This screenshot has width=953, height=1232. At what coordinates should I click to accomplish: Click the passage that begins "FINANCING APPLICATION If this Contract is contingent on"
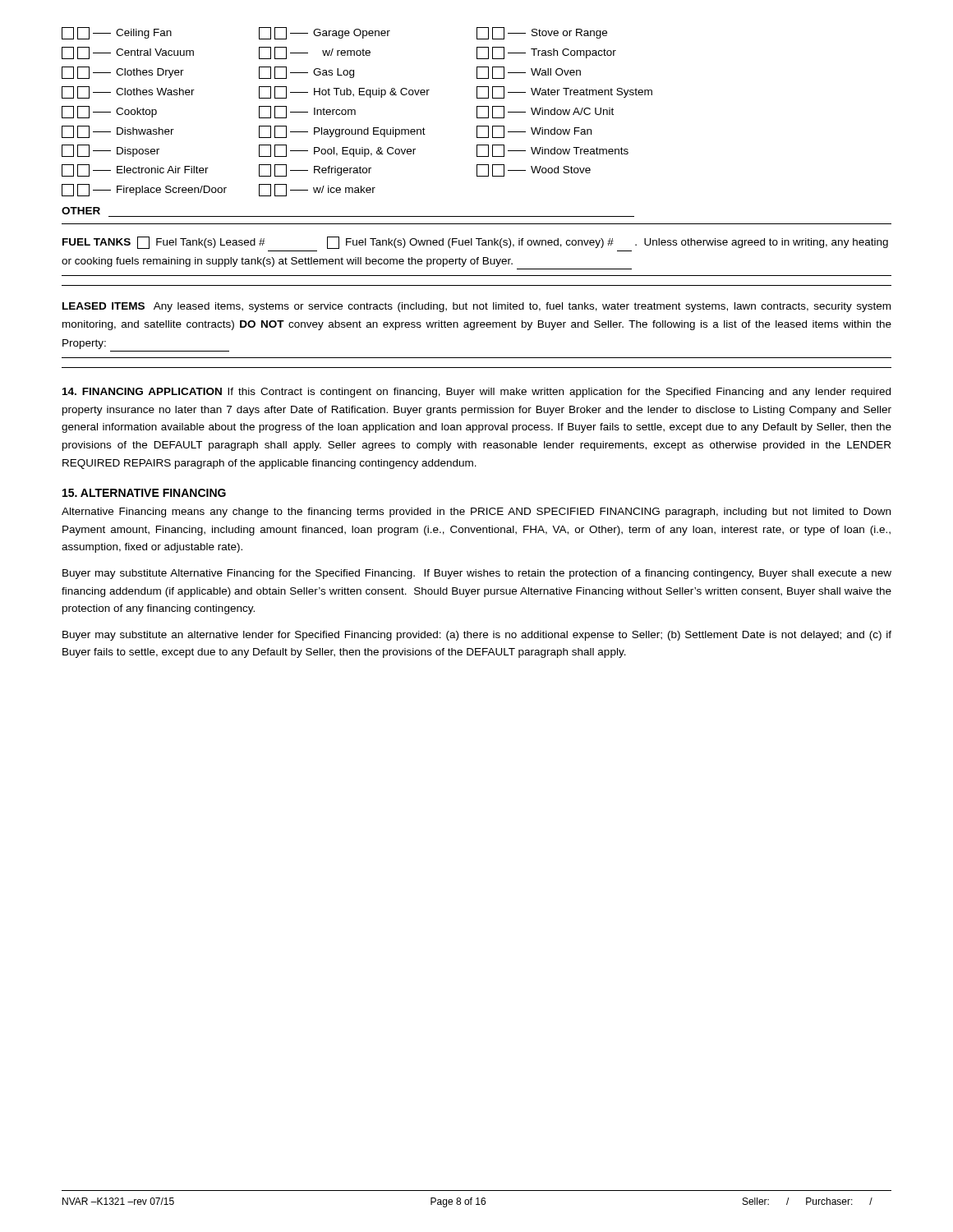click(476, 427)
